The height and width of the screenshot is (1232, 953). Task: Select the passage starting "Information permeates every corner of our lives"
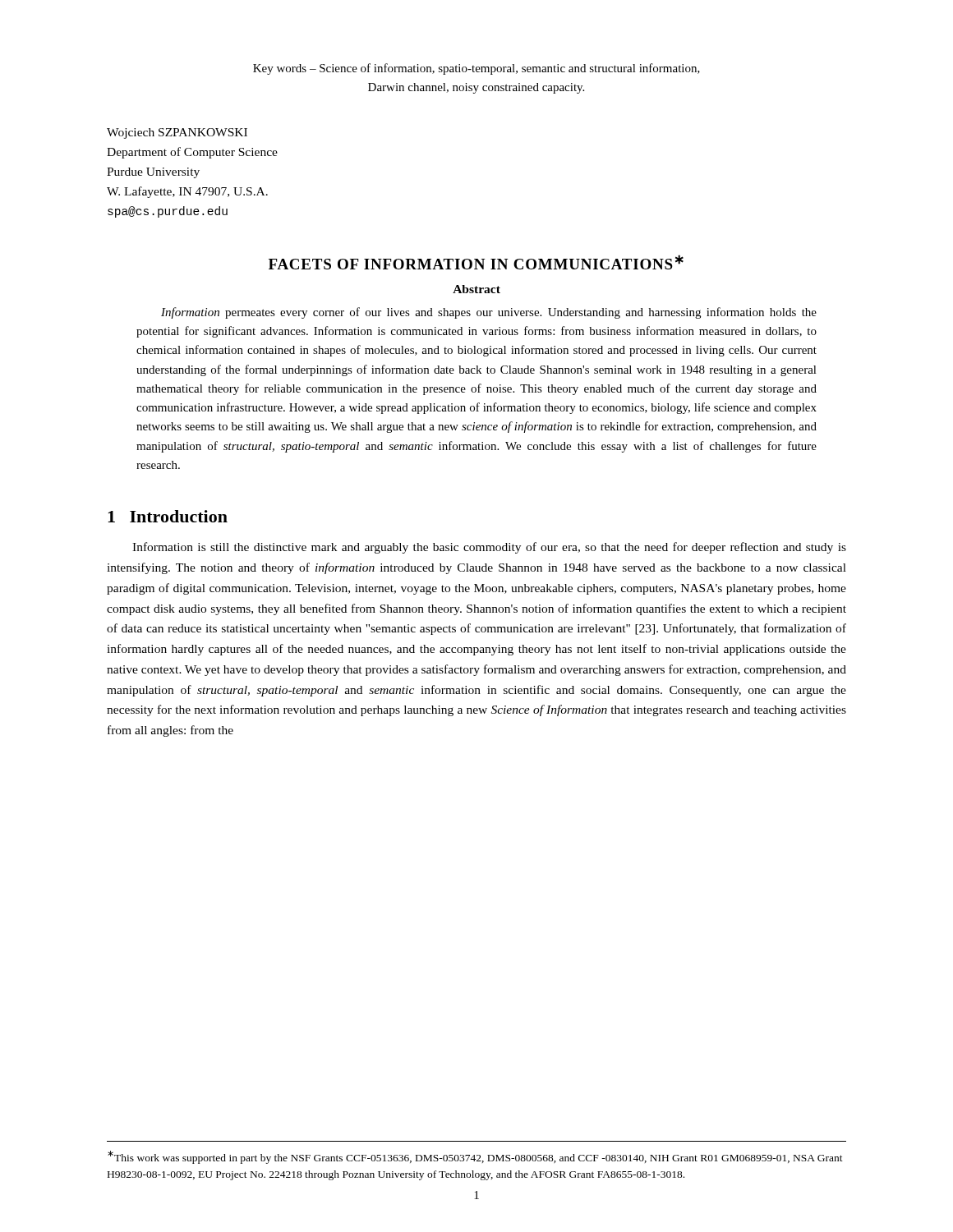pyautogui.click(x=476, y=388)
